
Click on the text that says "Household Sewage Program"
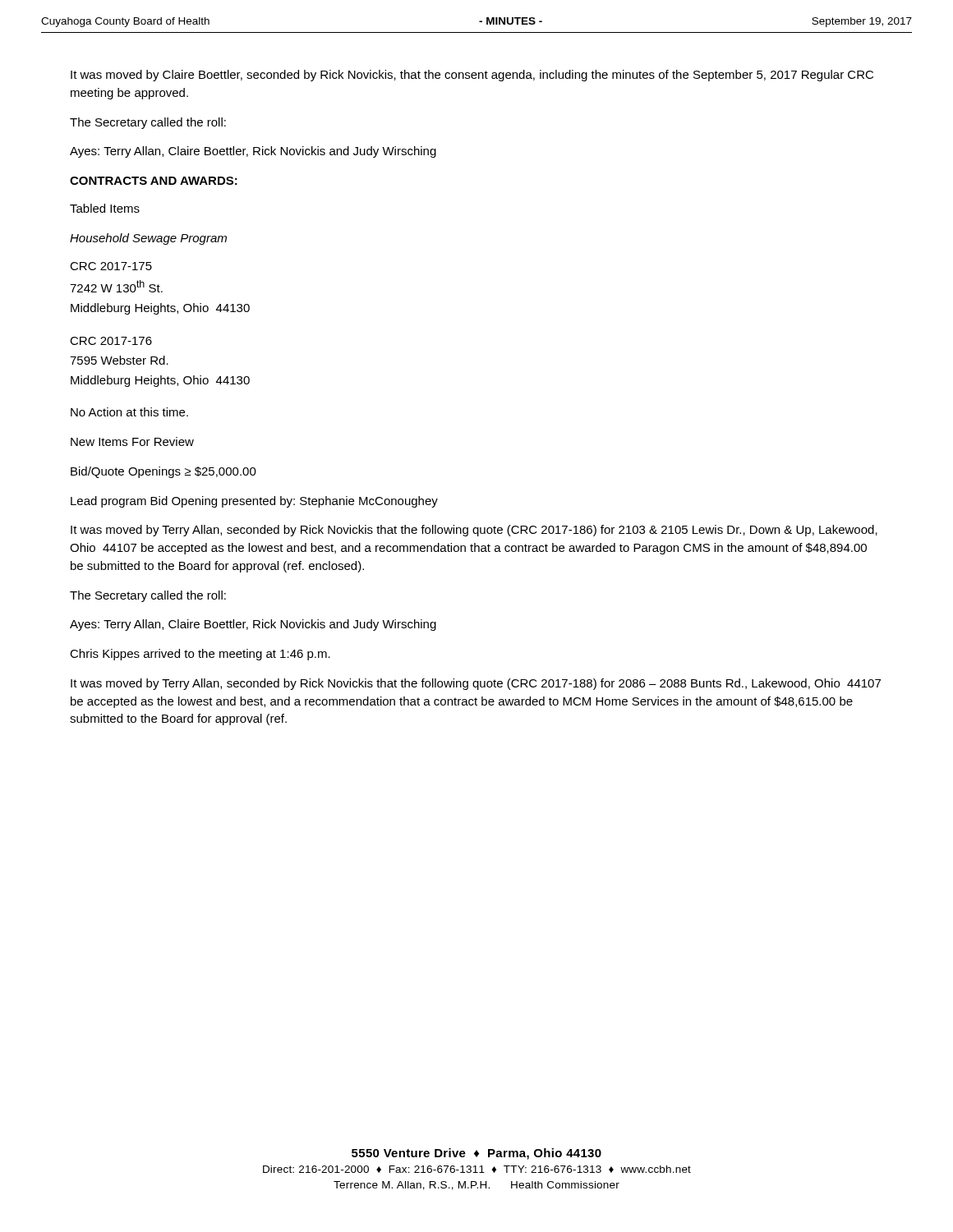(149, 237)
